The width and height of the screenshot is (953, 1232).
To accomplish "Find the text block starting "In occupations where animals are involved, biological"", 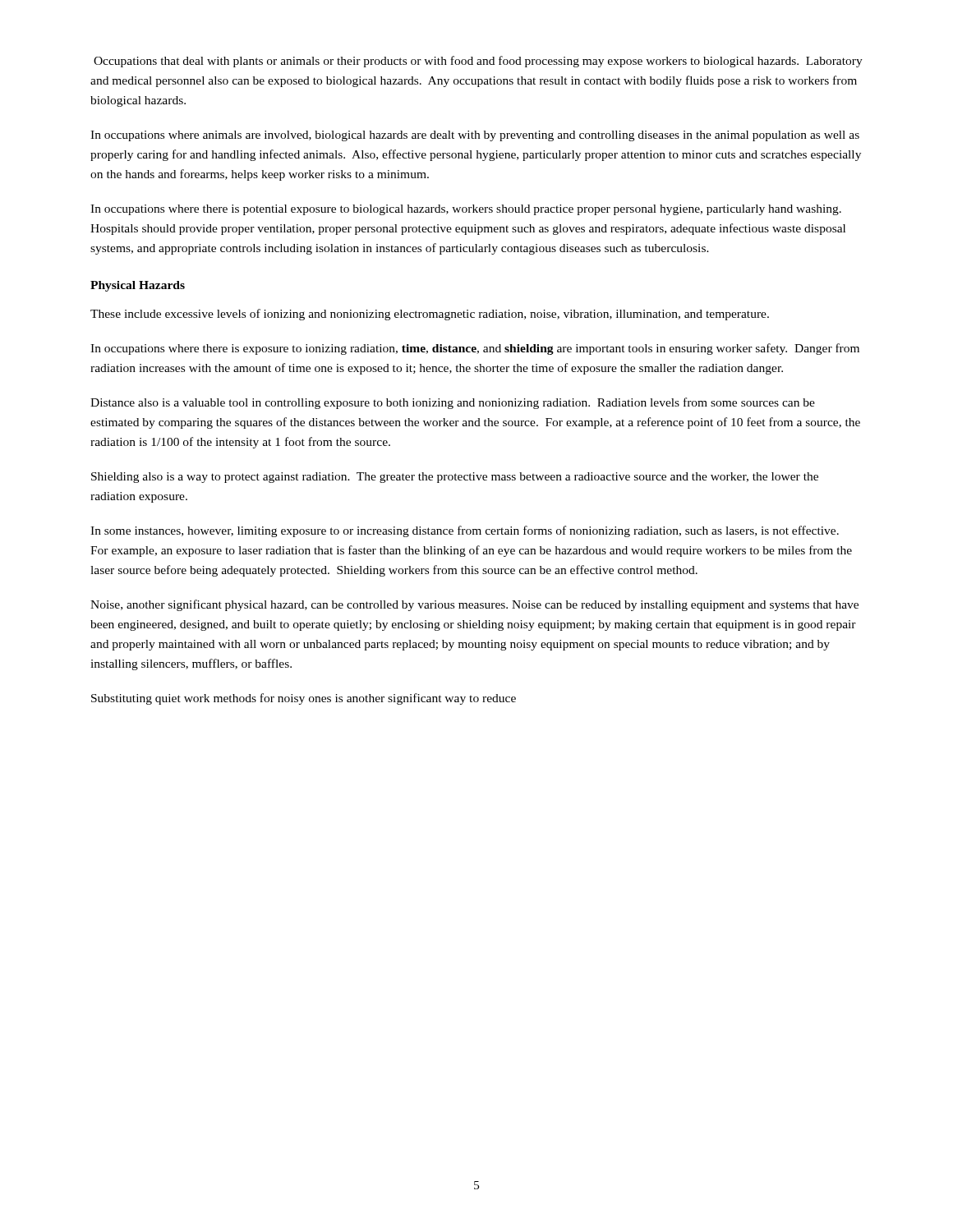I will coord(476,154).
